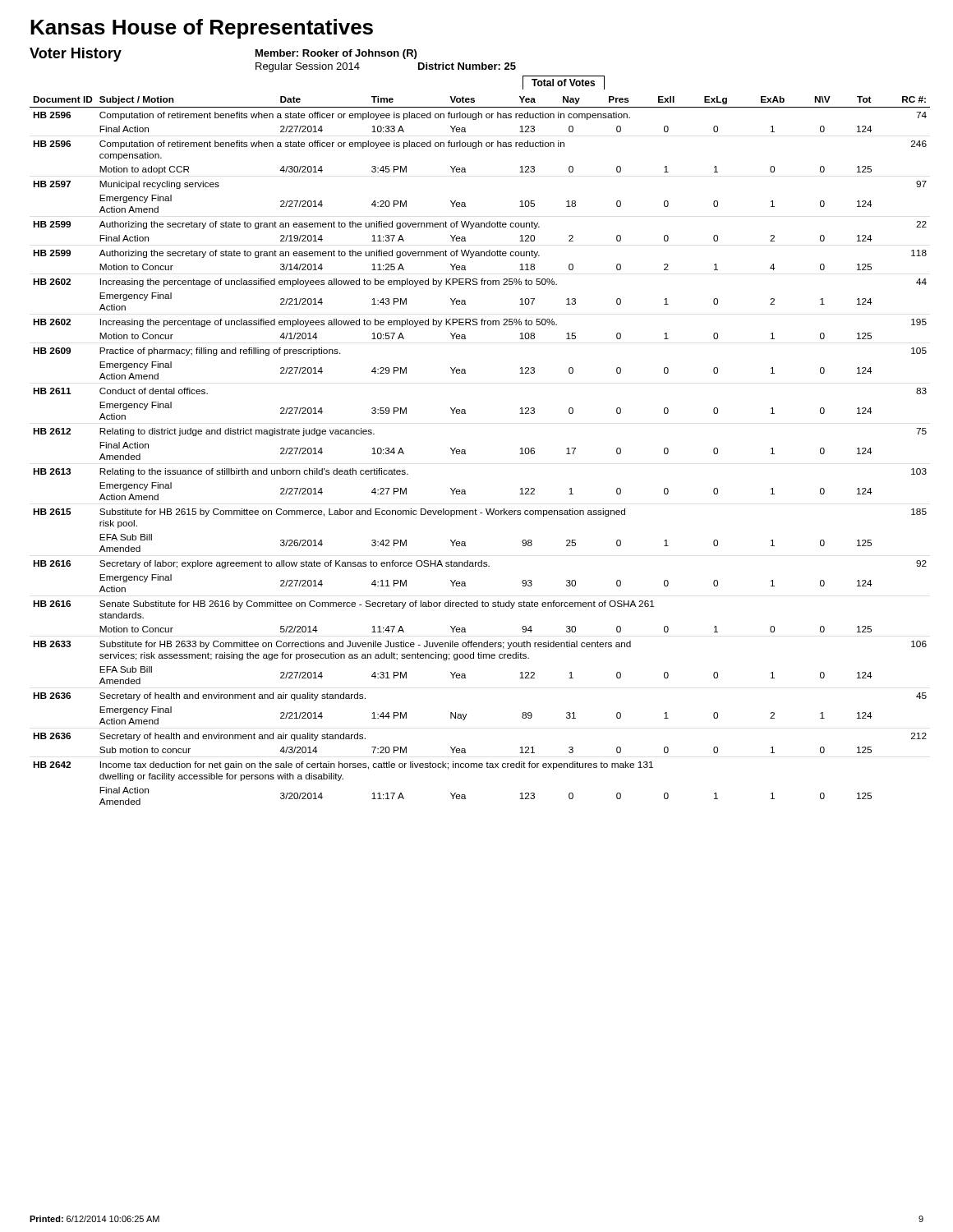This screenshot has width=953, height=1232.
Task: Find the text starting "Kansas House of Representatives"
Action: 202,28
